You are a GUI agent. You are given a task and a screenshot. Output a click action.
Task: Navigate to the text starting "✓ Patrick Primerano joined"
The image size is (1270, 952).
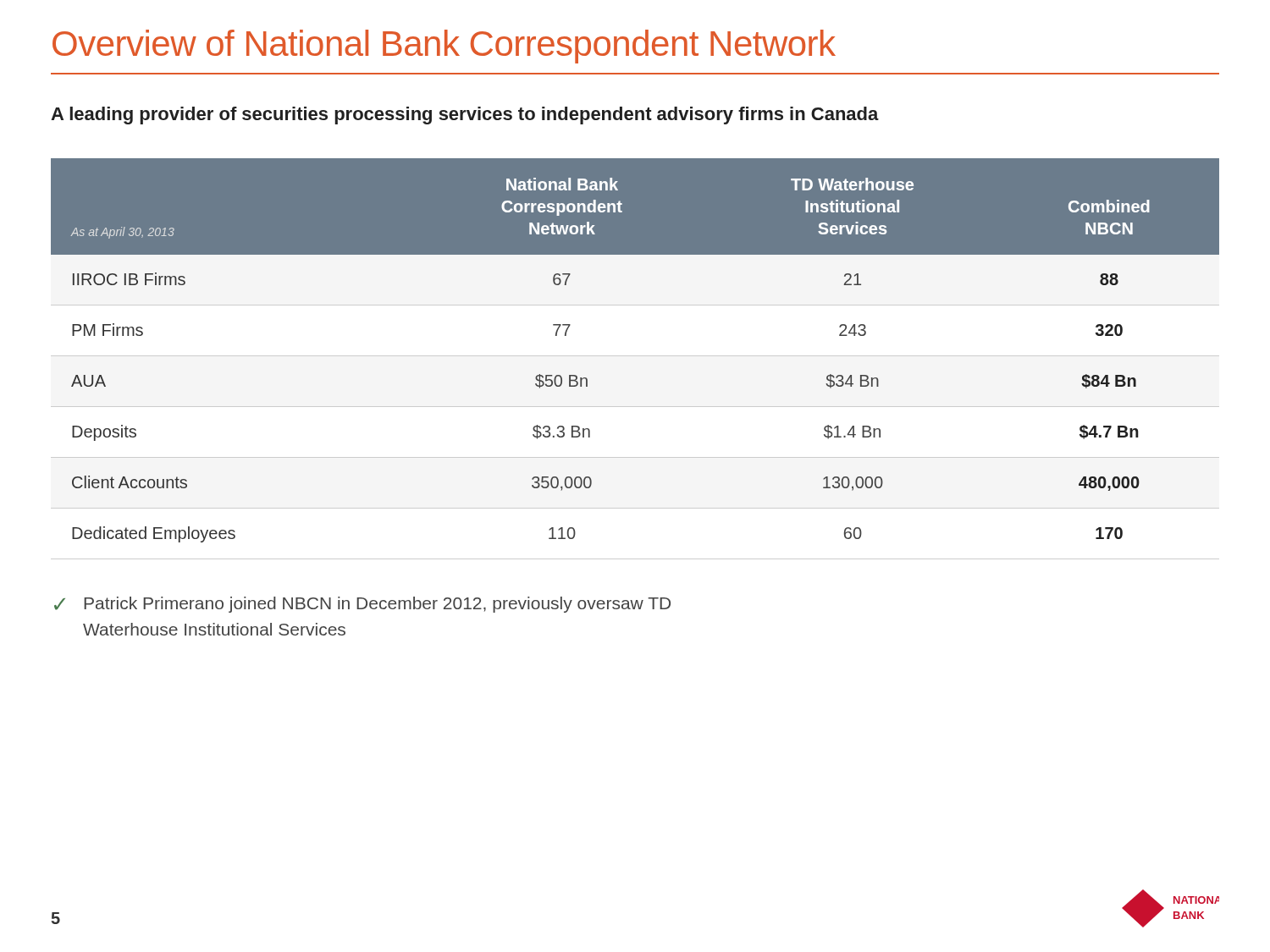(361, 616)
